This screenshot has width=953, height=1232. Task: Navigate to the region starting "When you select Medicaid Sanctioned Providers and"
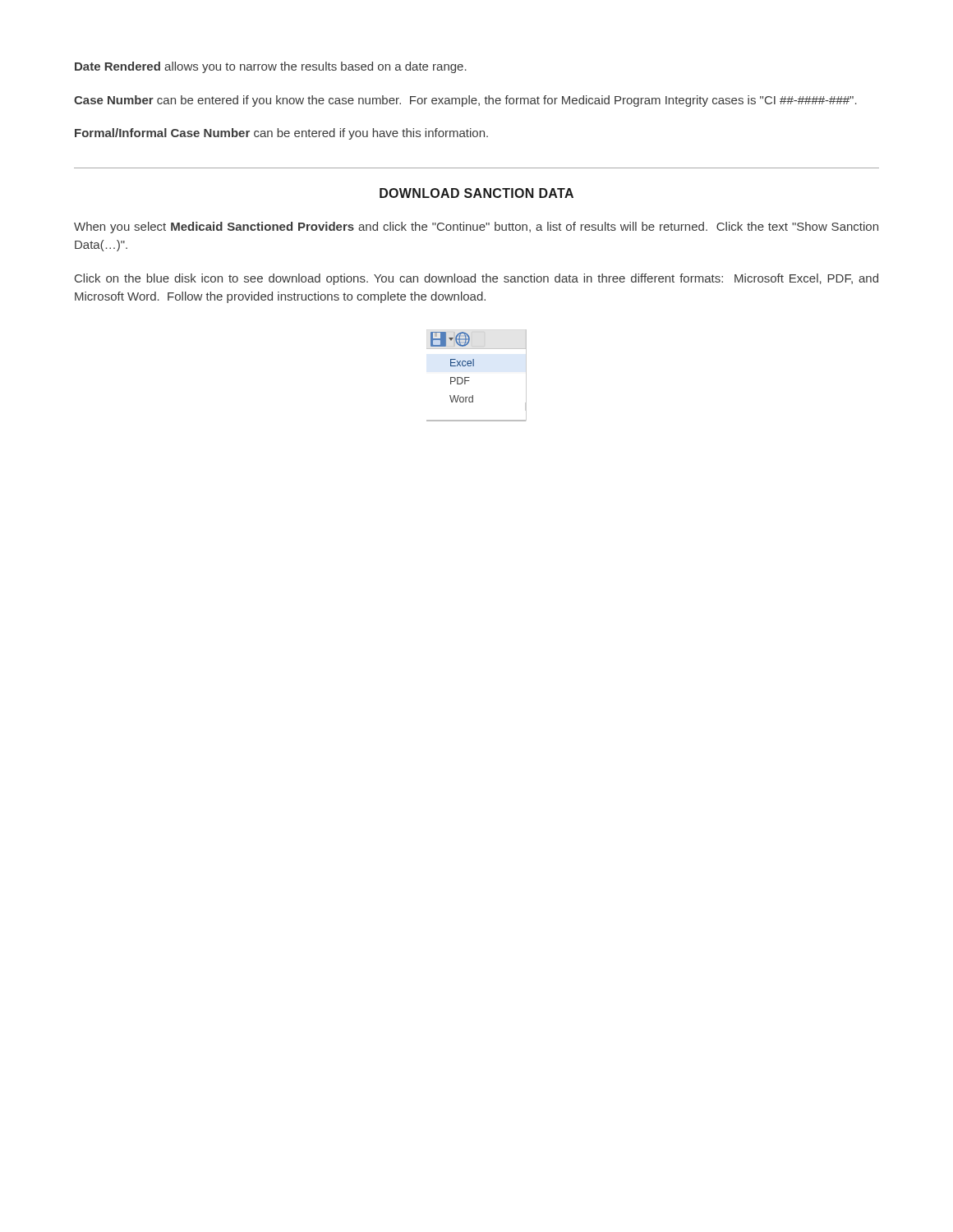[x=476, y=235]
